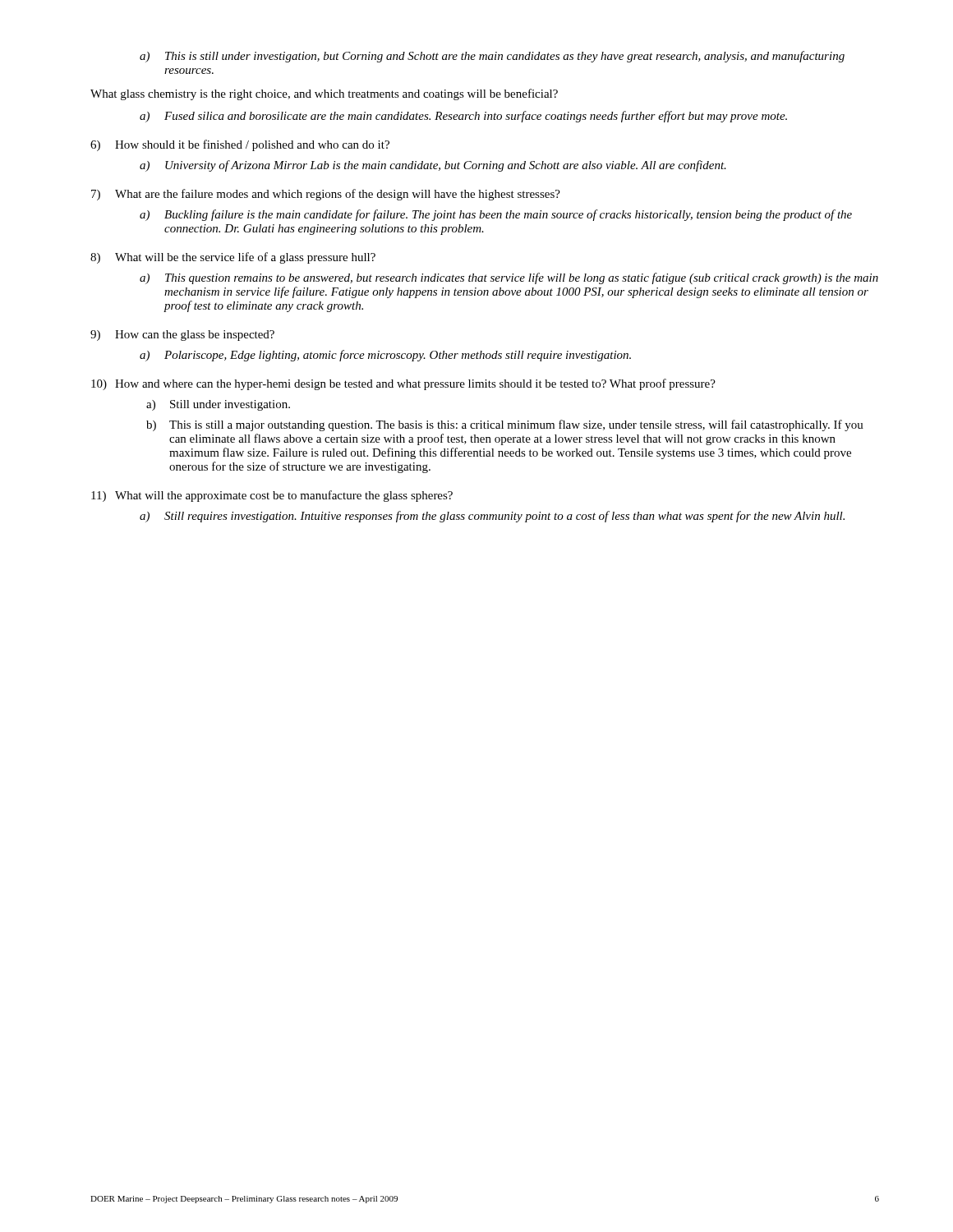Viewport: 953px width, 1232px height.
Task: Navigate to the text block starting "9) How can the glass be inspected?"
Action: point(182,336)
